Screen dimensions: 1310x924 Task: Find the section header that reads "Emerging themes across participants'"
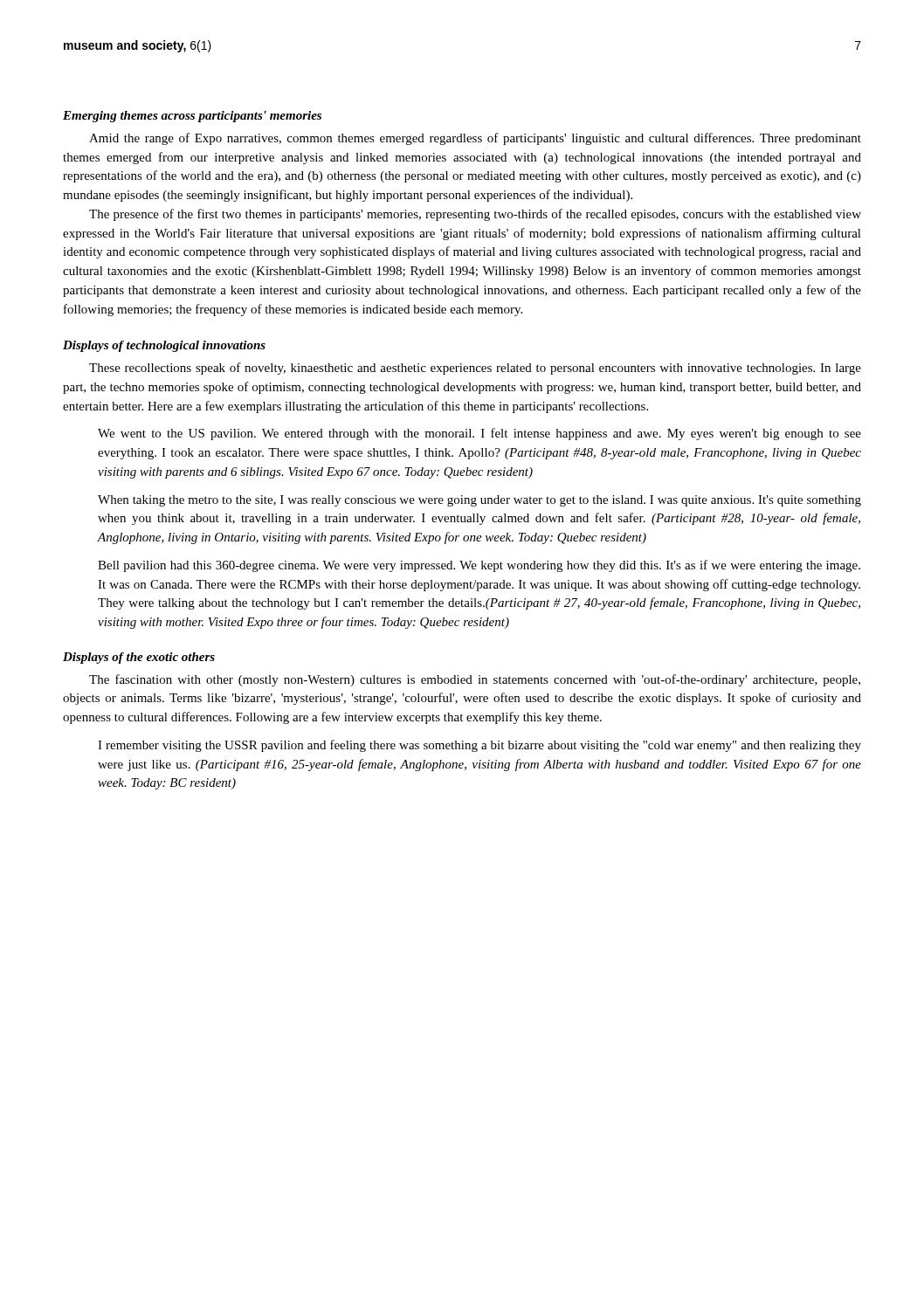[x=192, y=115]
